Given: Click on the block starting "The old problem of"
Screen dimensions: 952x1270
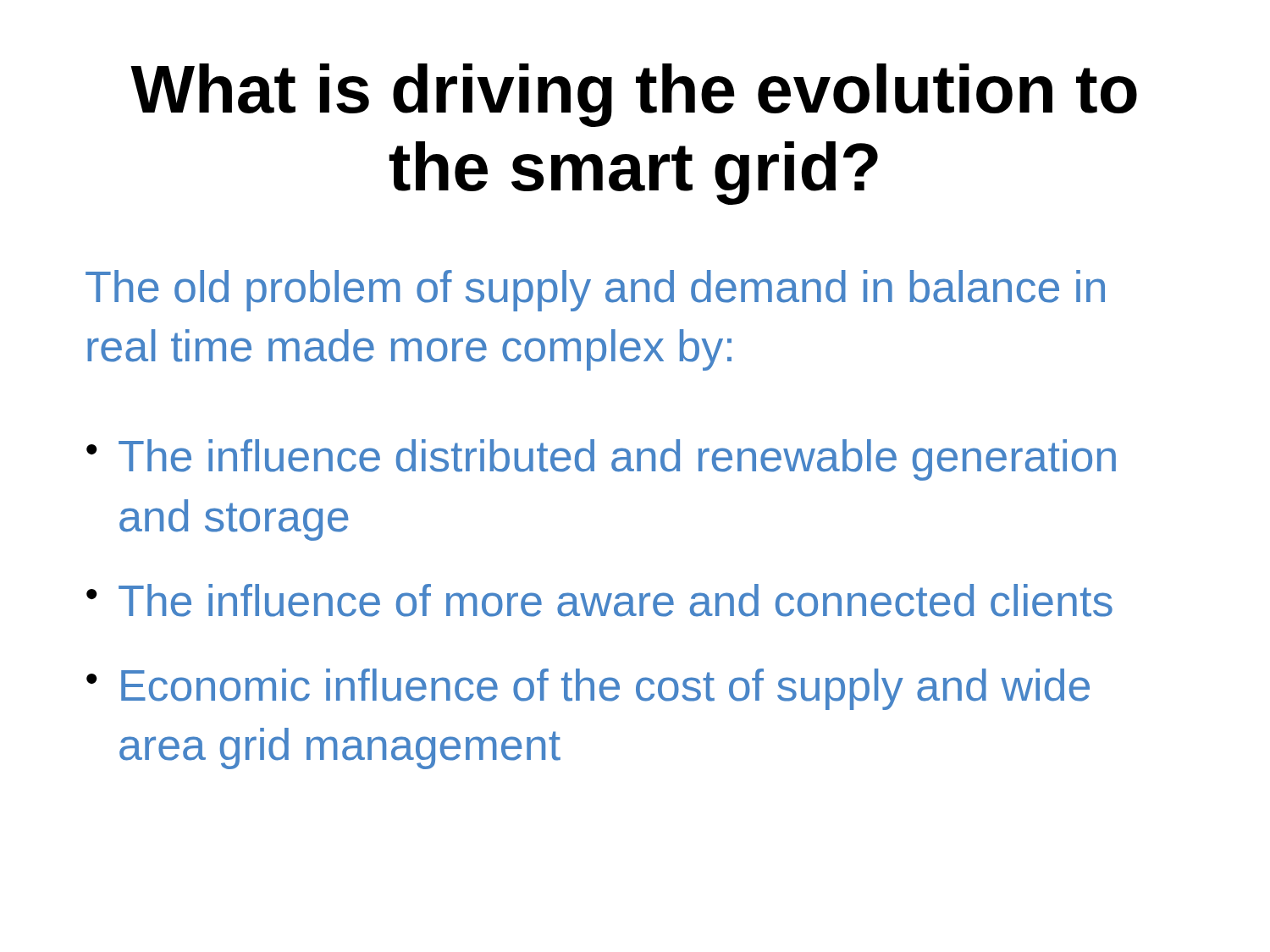Looking at the screenshot, I should tap(596, 317).
